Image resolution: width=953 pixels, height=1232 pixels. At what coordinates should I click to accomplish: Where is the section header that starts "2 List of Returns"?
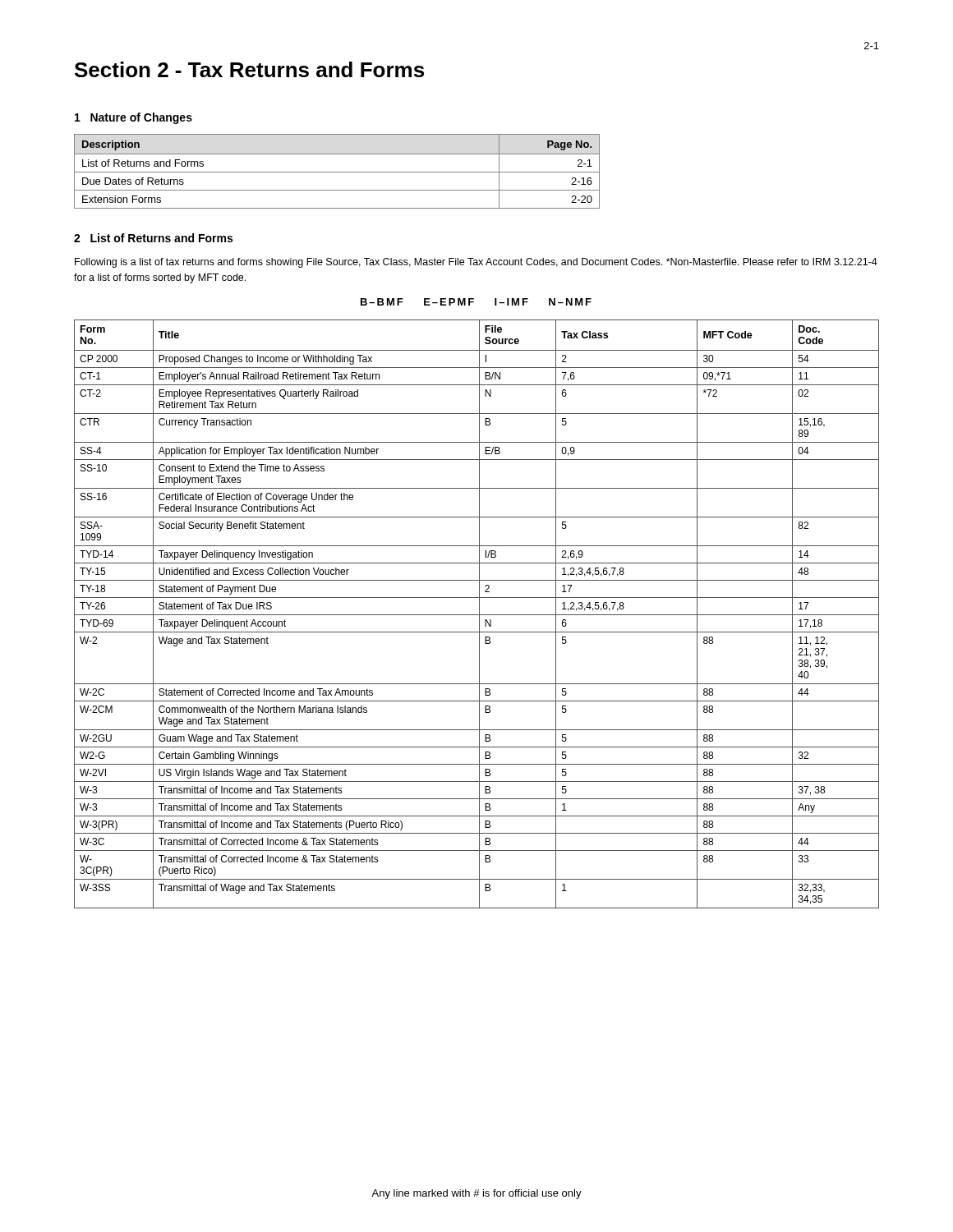(153, 238)
